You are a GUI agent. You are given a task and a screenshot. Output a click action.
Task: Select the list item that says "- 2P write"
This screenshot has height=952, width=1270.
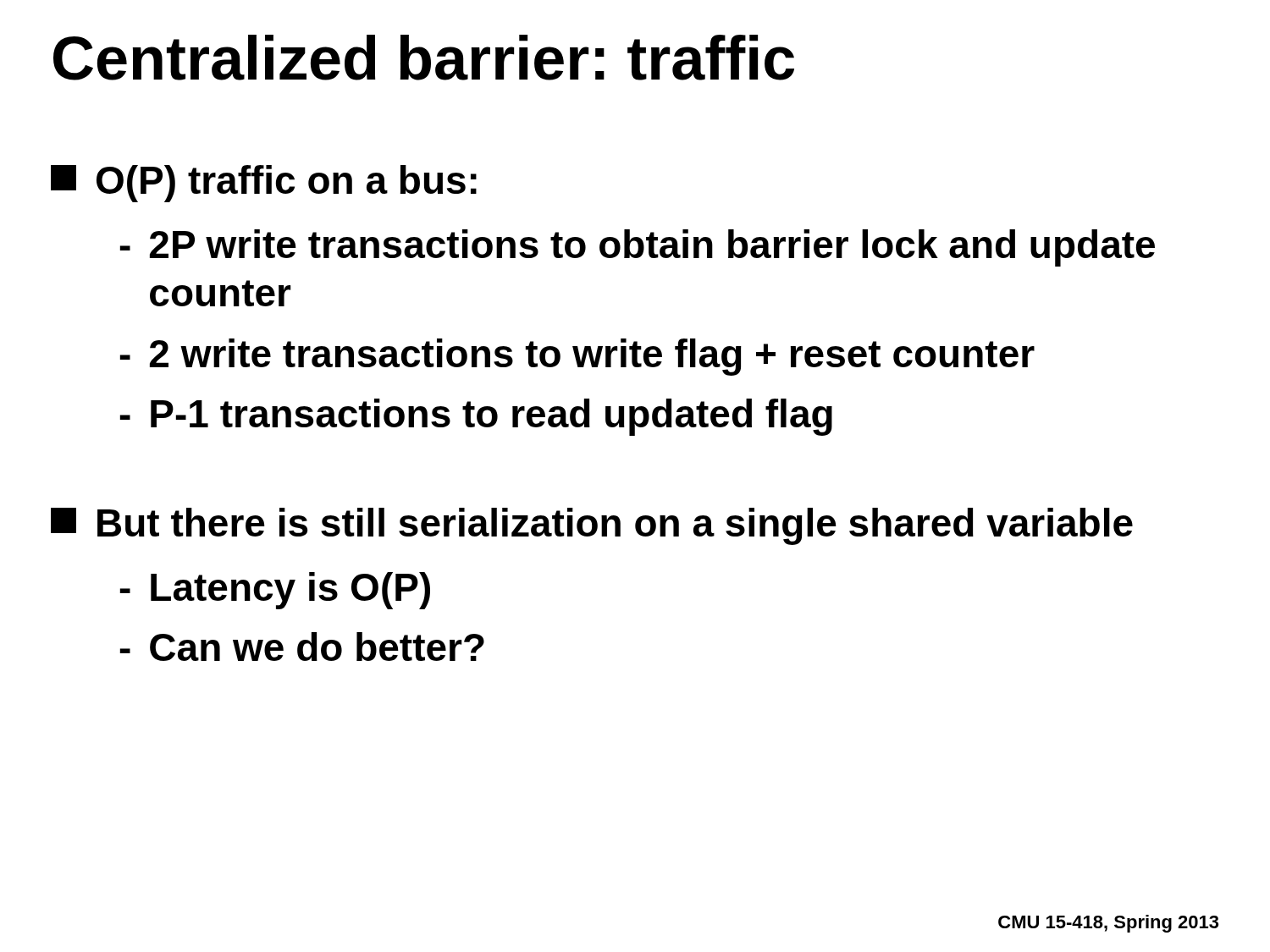[x=652, y=269]
